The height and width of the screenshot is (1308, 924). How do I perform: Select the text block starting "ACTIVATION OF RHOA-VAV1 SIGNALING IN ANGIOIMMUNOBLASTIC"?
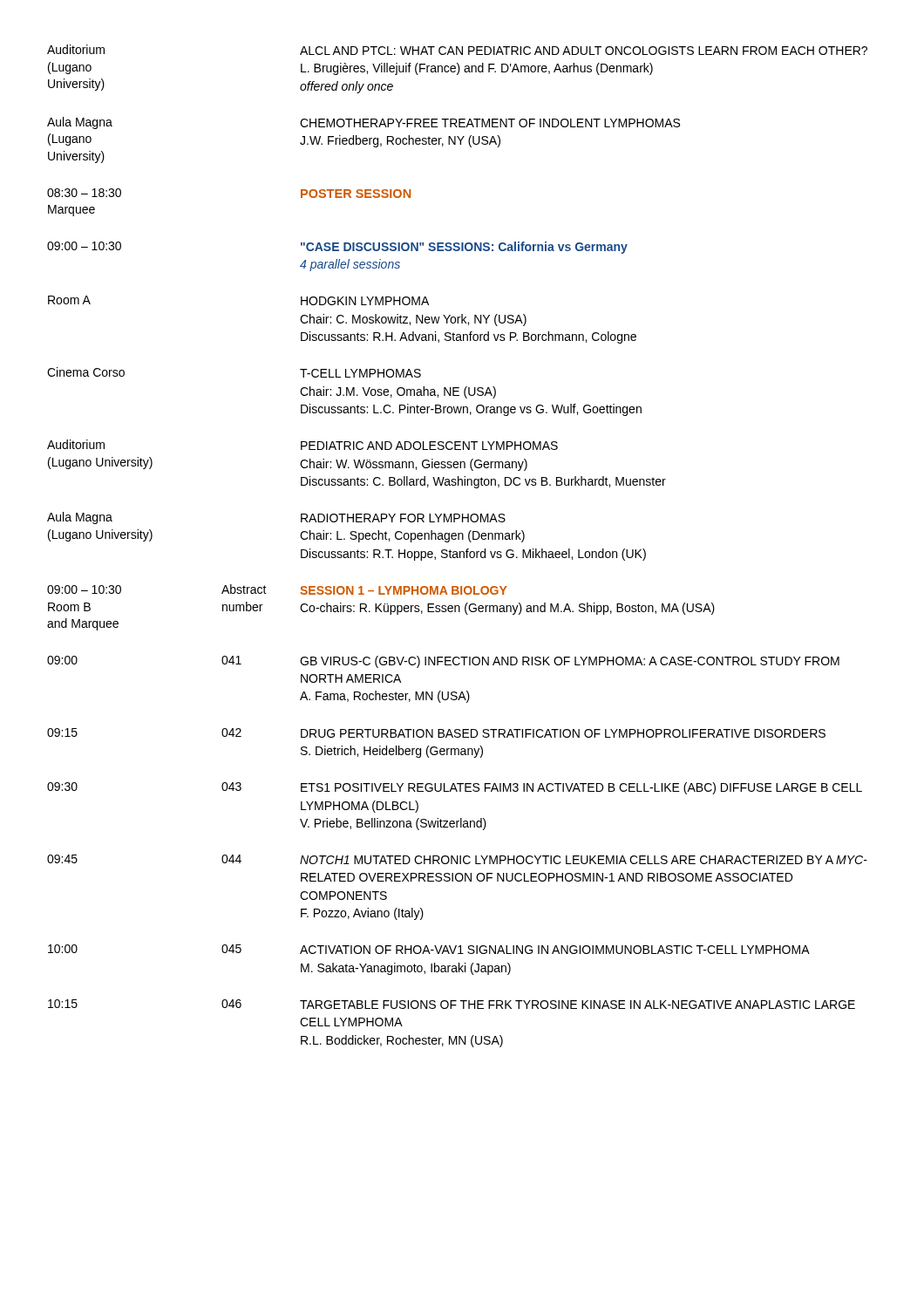click(555, 959)
